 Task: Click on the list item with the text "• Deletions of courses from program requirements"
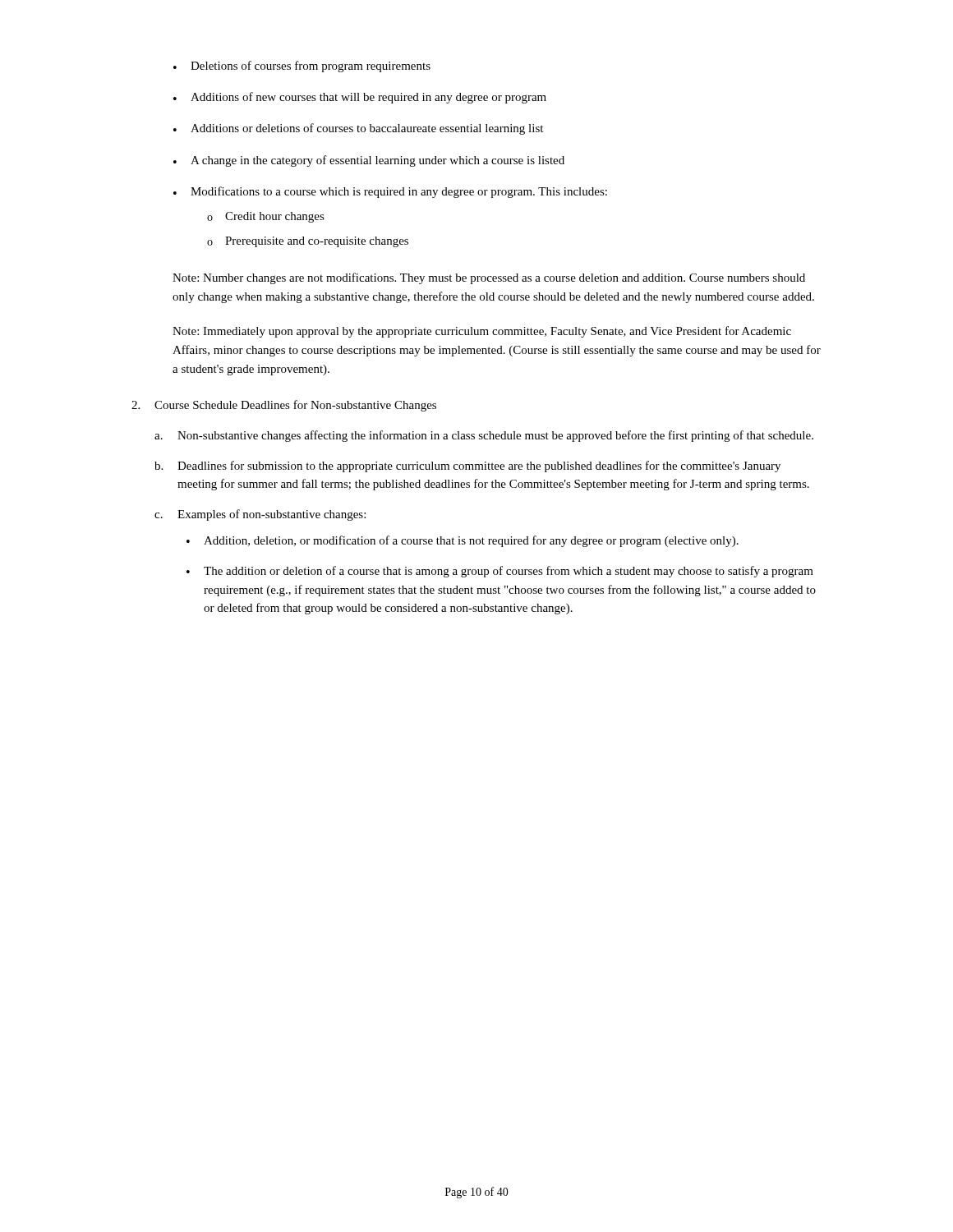click(x=302, y=67)
